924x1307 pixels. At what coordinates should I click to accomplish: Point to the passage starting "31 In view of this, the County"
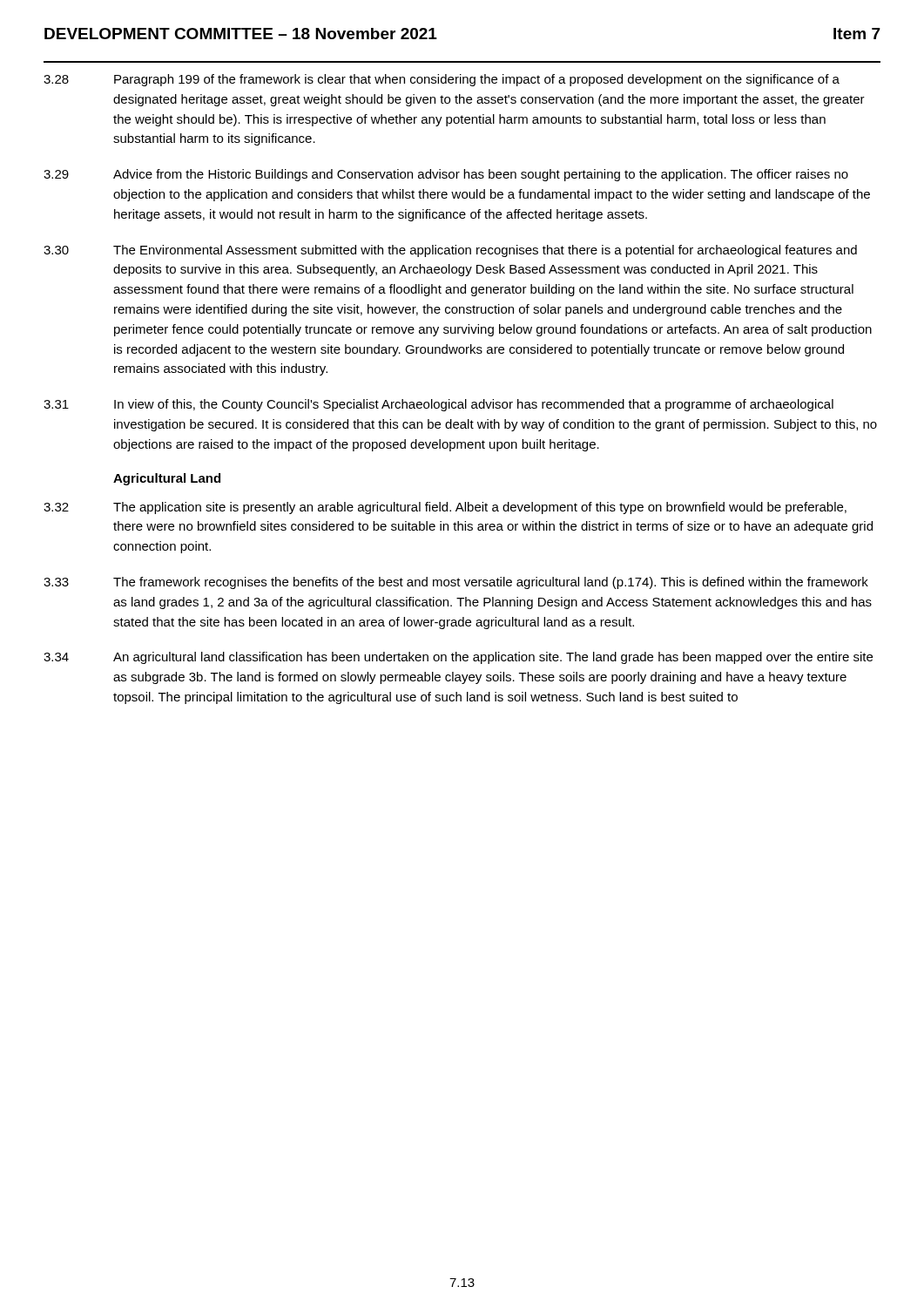(462, 425)
